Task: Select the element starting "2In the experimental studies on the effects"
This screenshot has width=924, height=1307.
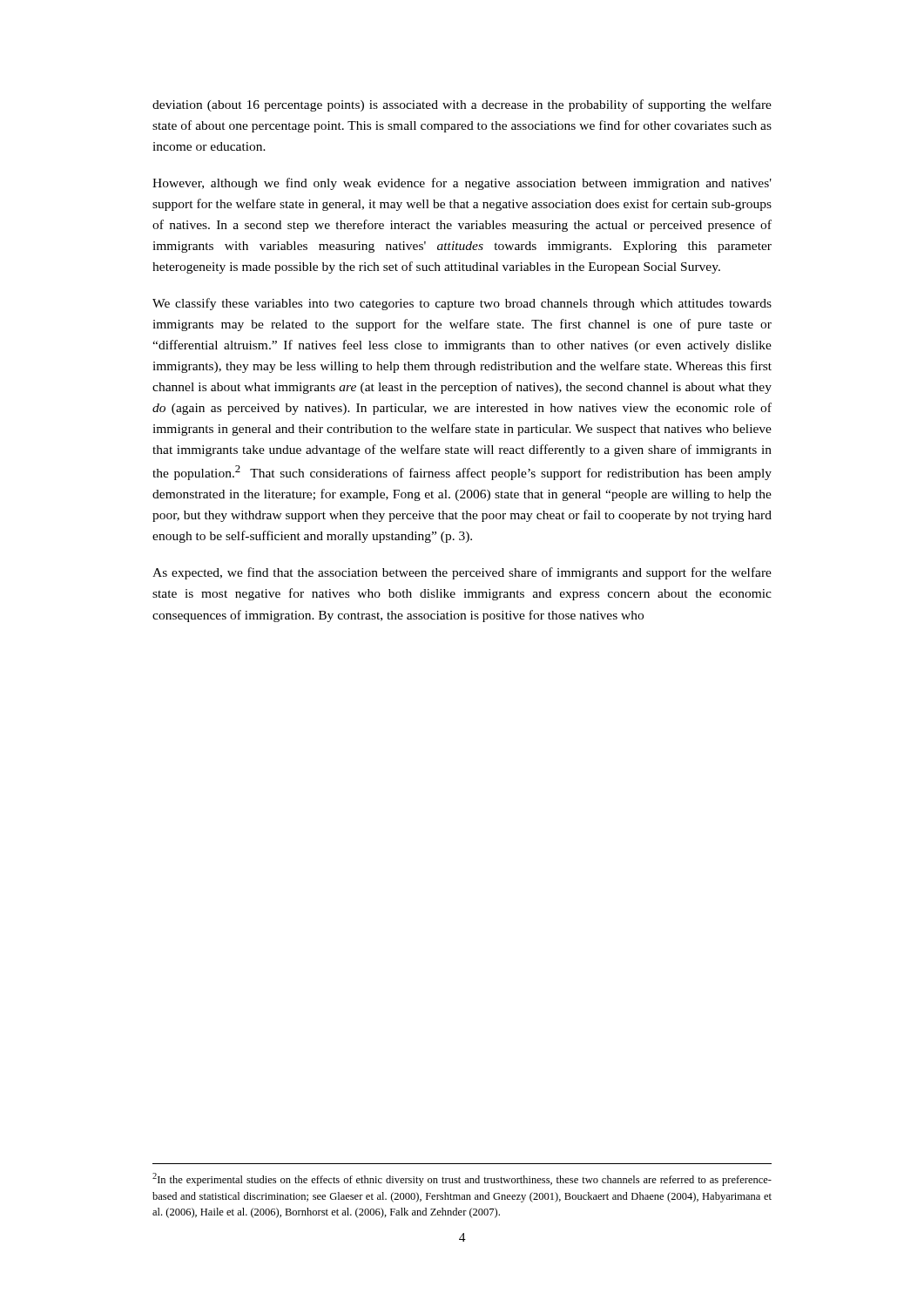Action: pos(462,1195)
